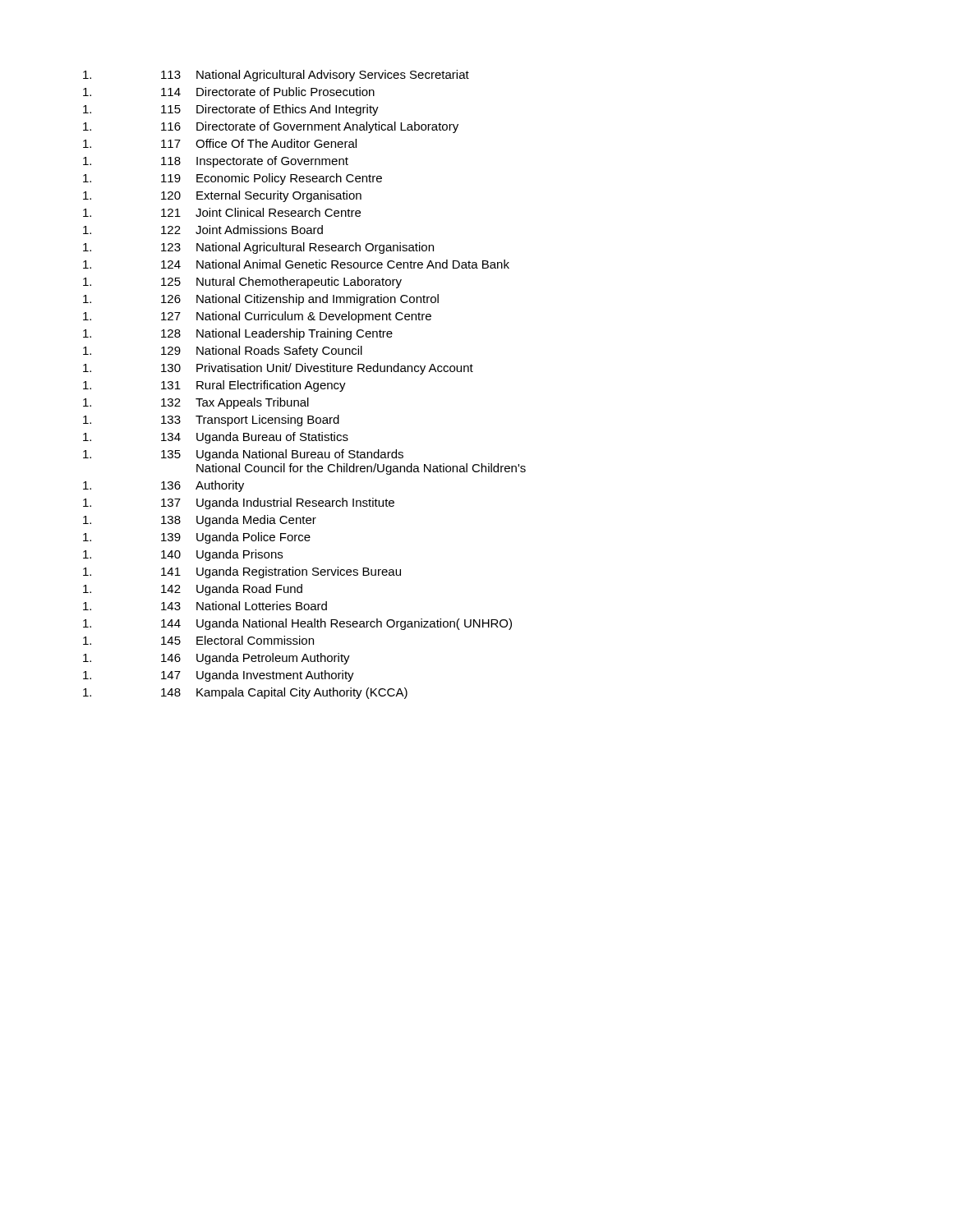Viewport: 953px width, 1232px height.
Task: Find the list item with the text "116 Directorate of Government Analytical Laboratory"
Action: [304, 126]
